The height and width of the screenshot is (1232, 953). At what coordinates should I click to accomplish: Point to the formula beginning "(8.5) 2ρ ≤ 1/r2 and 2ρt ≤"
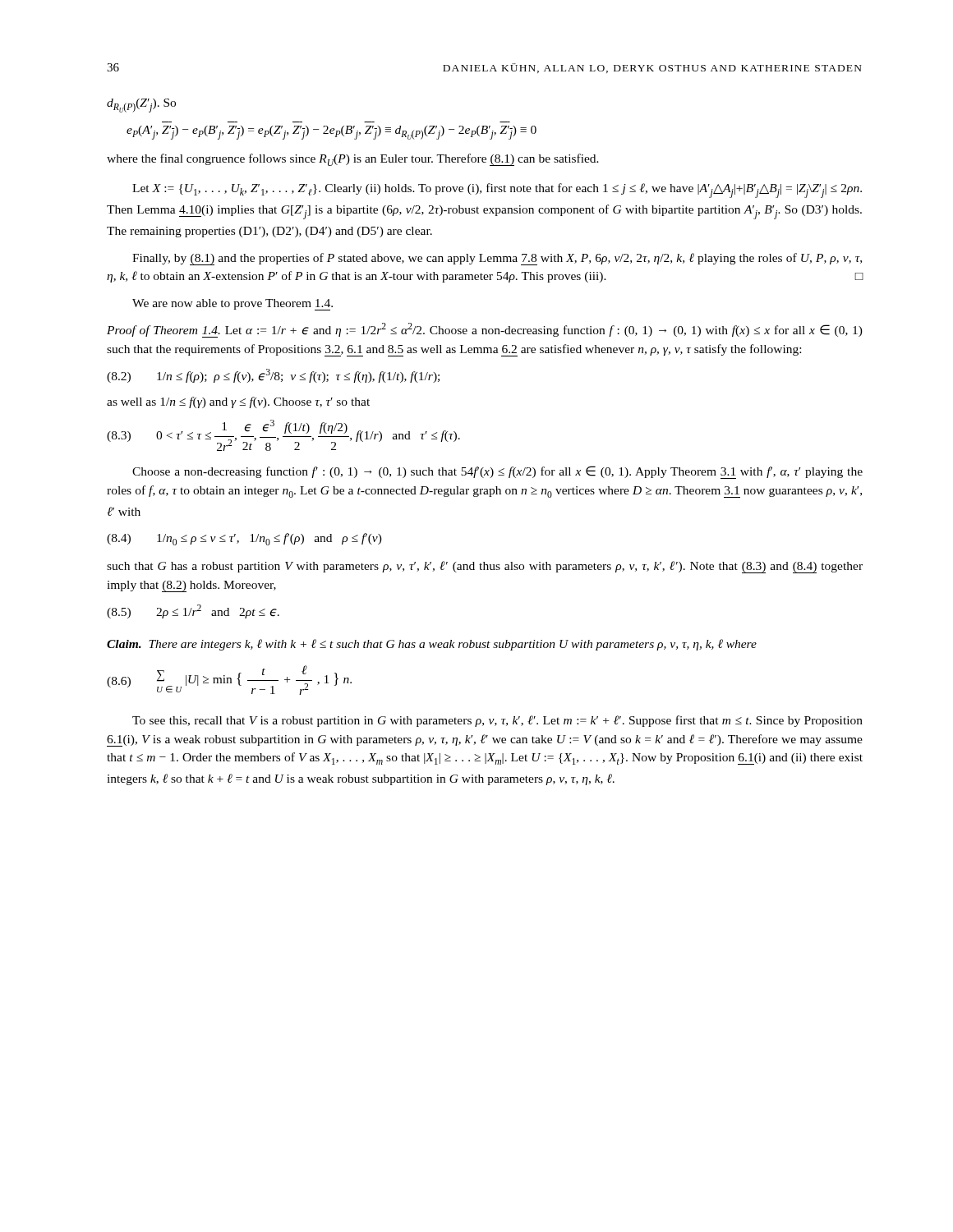[193, 612]
